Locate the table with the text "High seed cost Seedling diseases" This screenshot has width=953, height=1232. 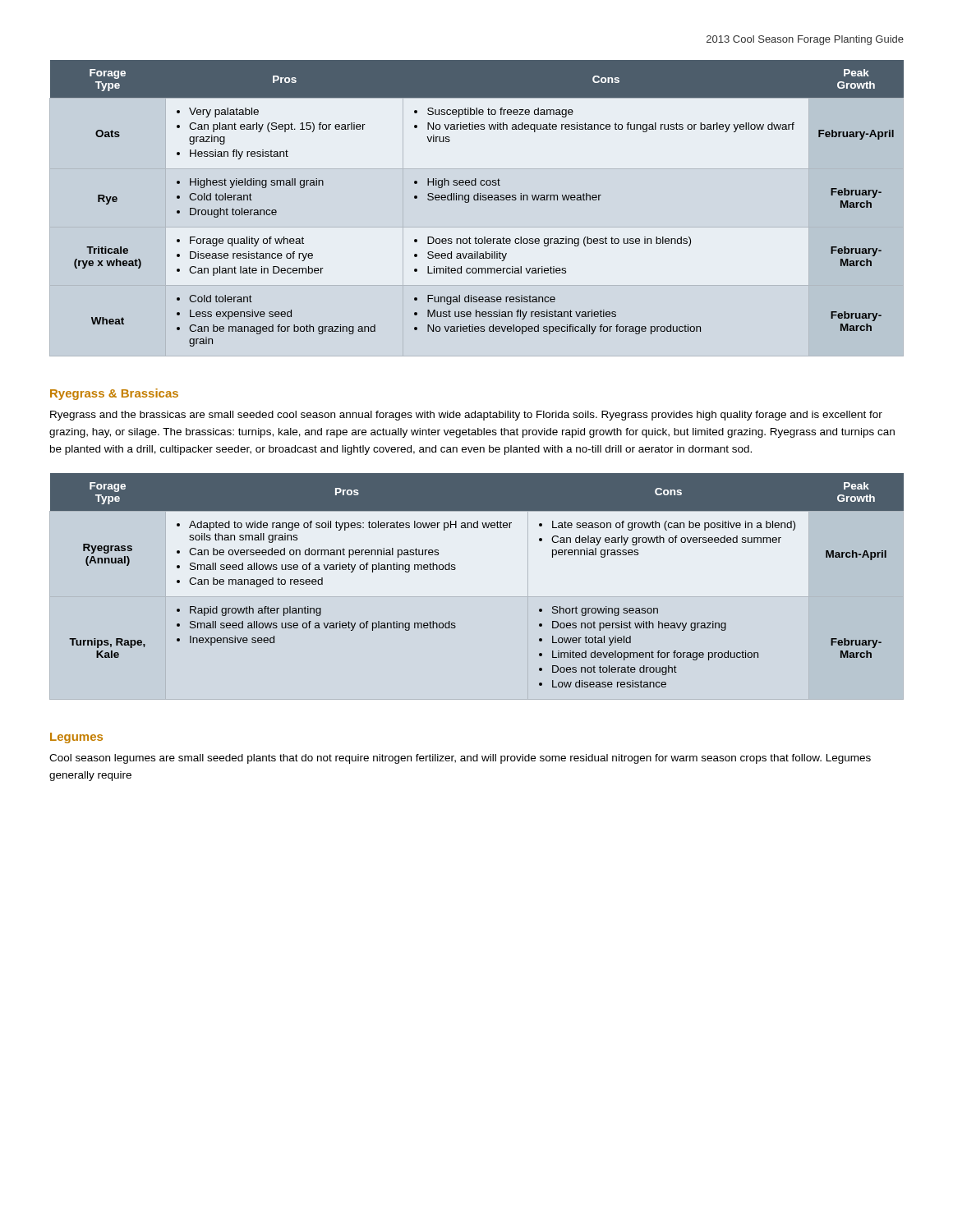[476, 208]
